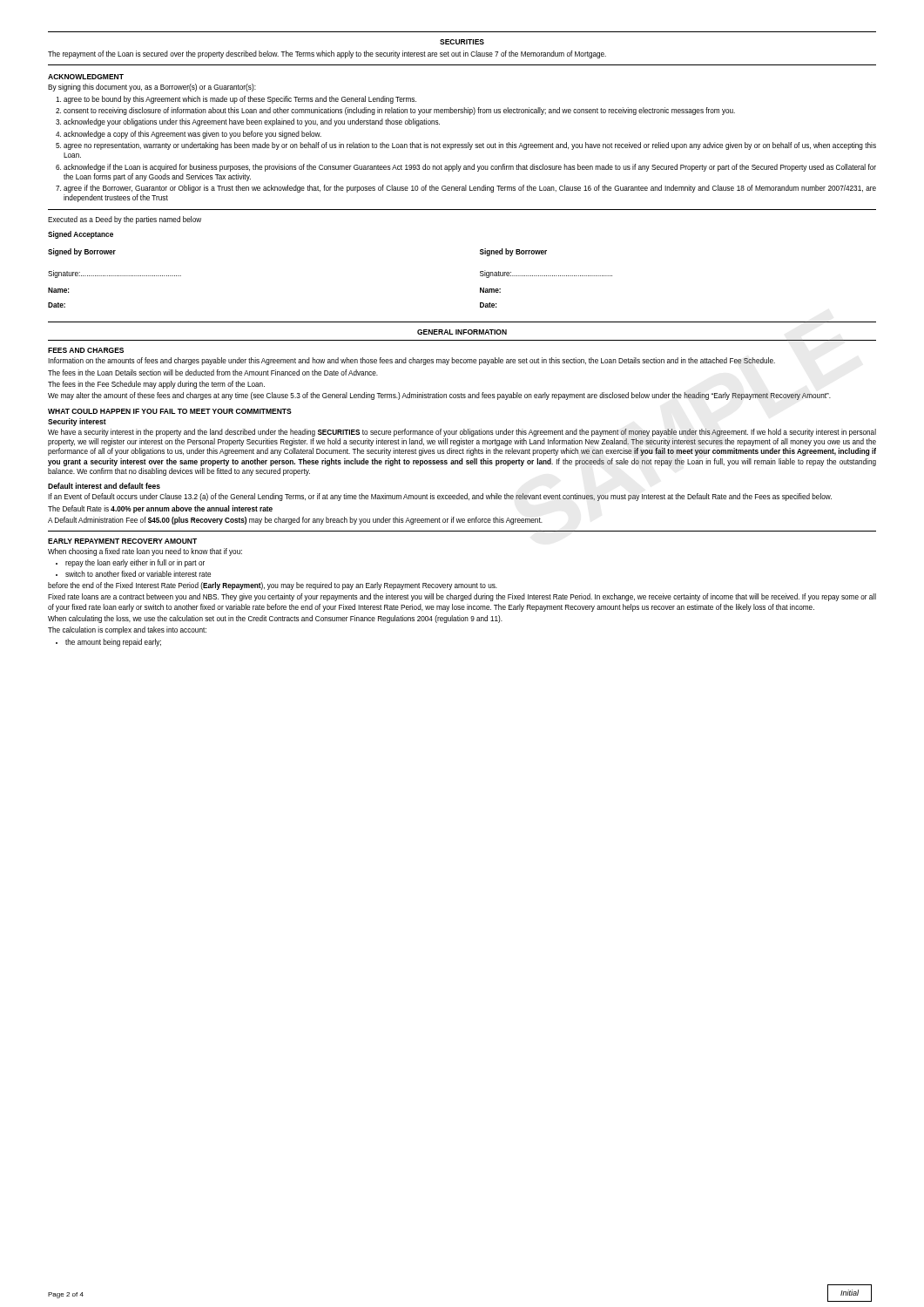Find "Security interest" on this page
The width and height of the screenshot is (924, 1307).
77,421
